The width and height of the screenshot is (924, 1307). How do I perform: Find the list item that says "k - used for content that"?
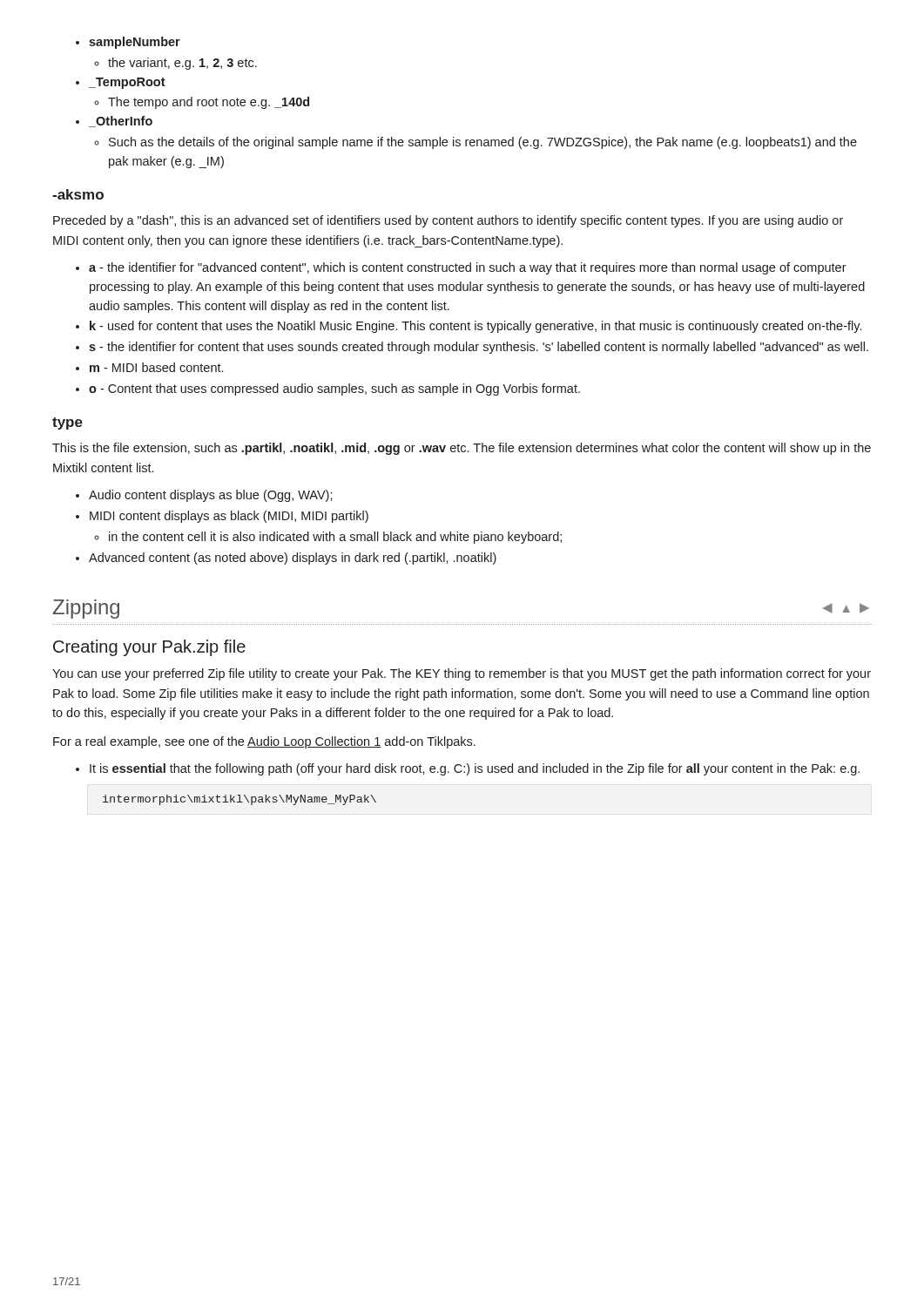[x=471, y=327]
